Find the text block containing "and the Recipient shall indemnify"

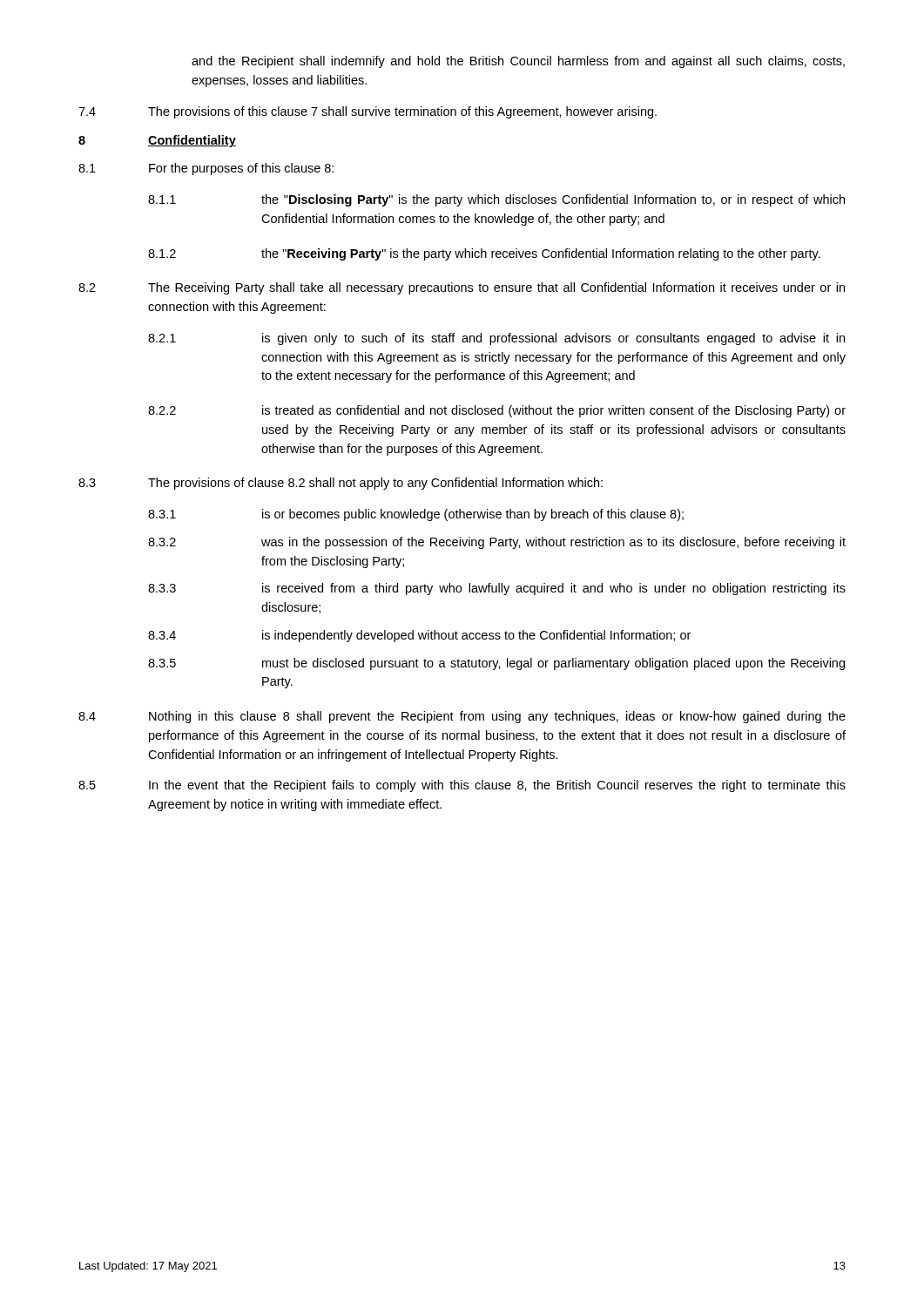(x=519, y=70)
